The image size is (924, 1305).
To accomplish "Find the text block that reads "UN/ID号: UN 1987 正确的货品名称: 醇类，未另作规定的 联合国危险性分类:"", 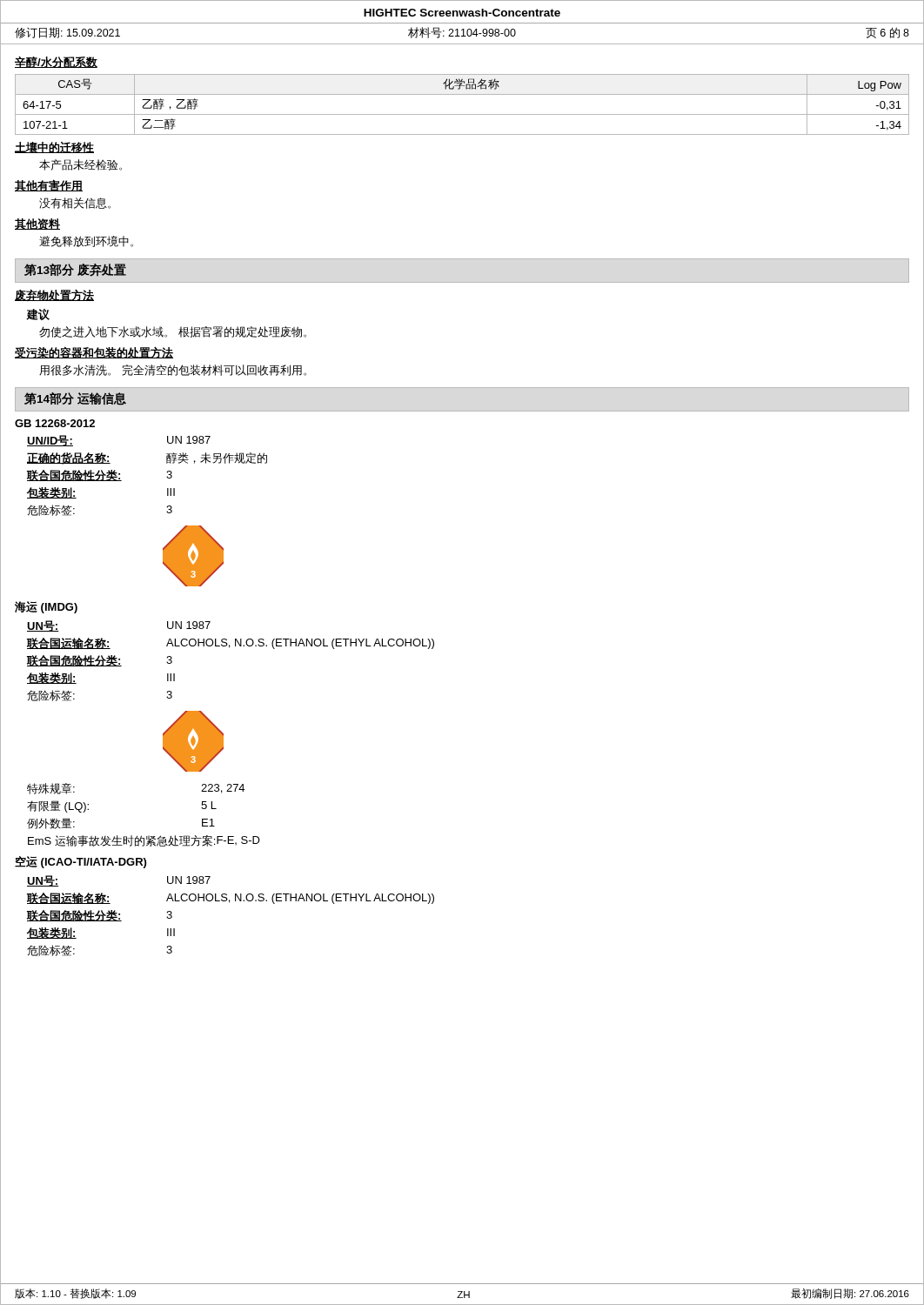I will click(49, 441).
